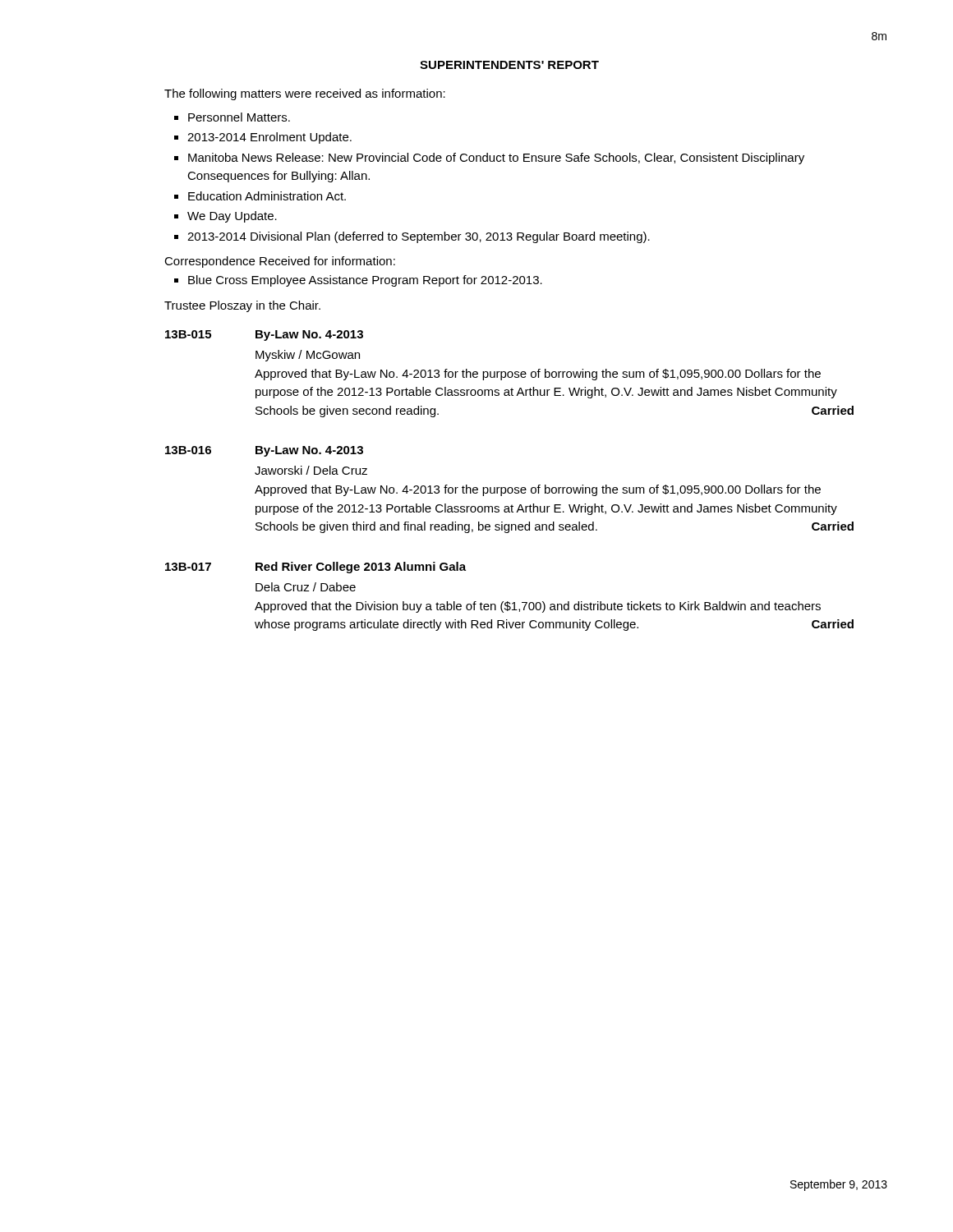Select the list item with the text "2013-2014 Divisional Plan (deferred to September"
Viewport: 953px width, 1232px height.
(x=419, y=236)
